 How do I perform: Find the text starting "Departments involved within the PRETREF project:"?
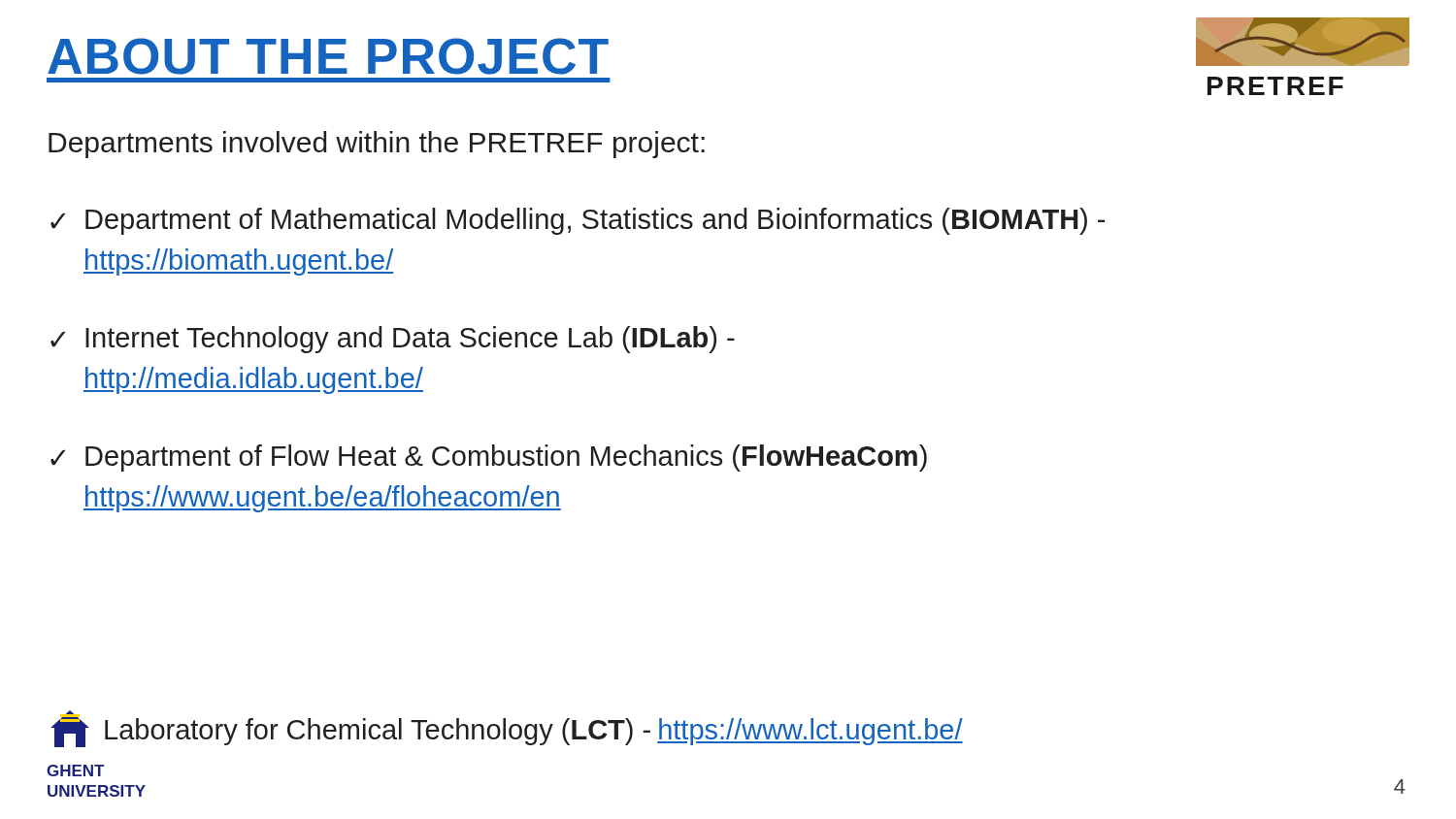tap(377, 142)
